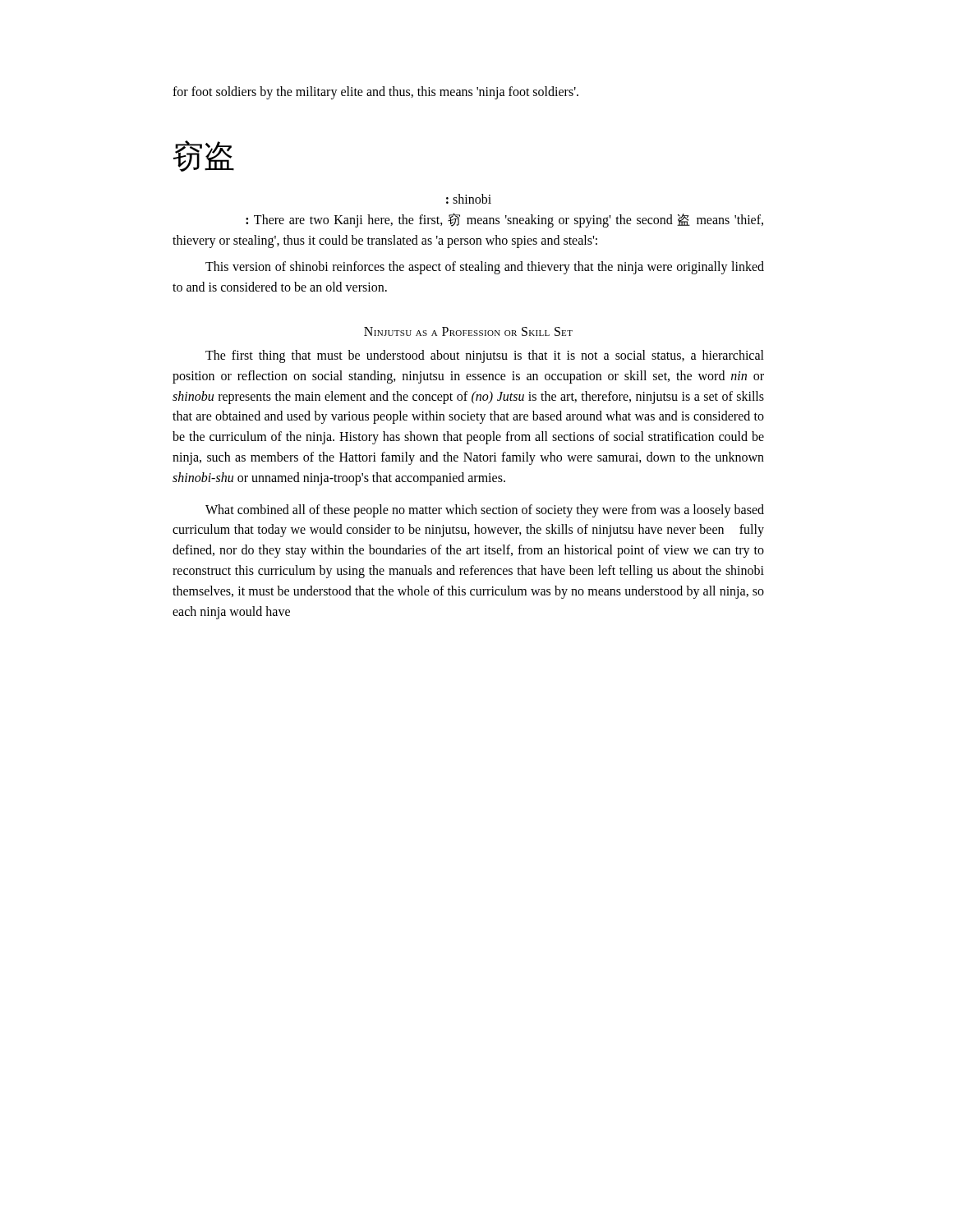
Task: Select the text block that says "What combined all of these"
Action: pos(468,560)
